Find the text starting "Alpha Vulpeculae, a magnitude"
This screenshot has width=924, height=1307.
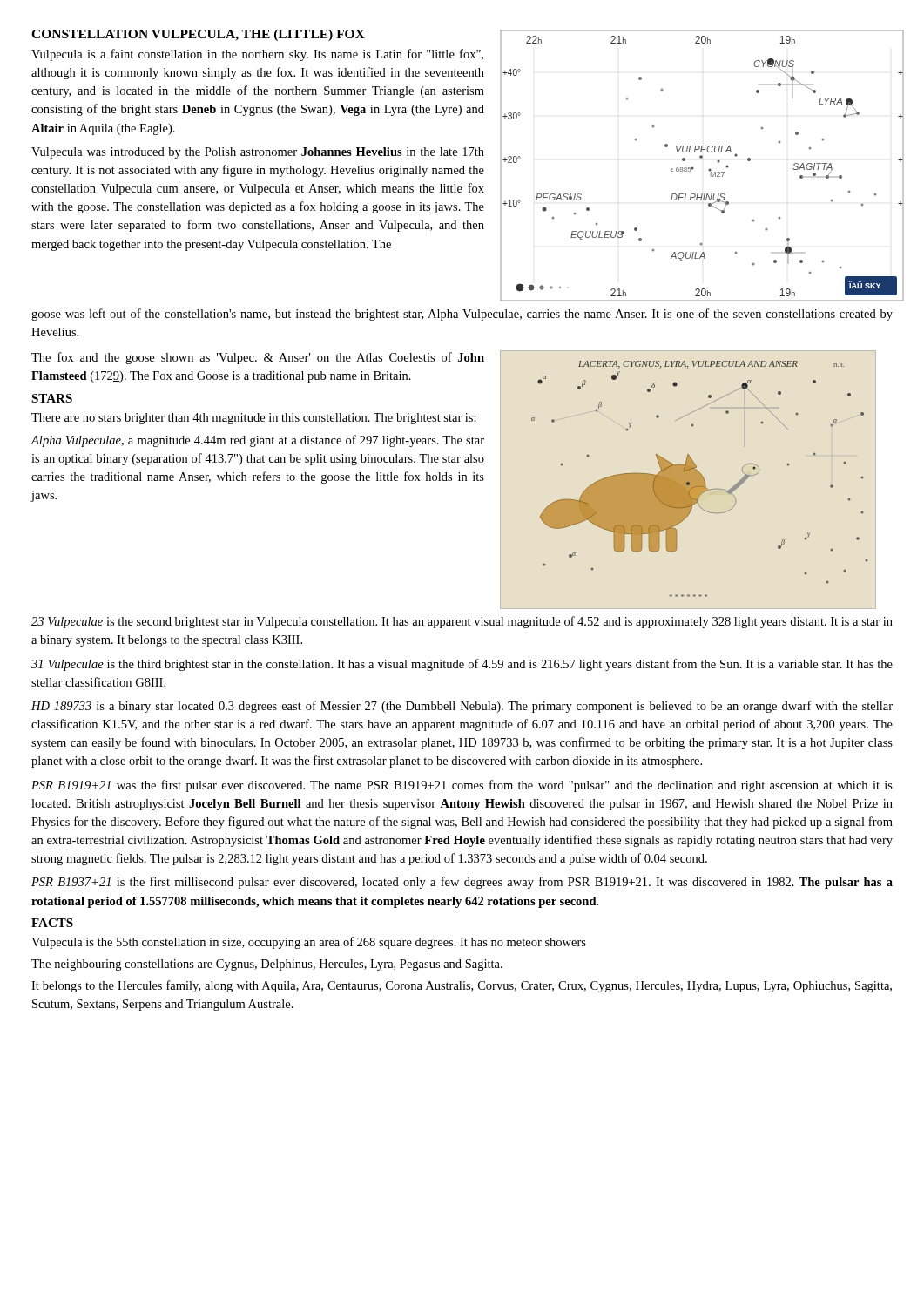[x=258, y=468]
